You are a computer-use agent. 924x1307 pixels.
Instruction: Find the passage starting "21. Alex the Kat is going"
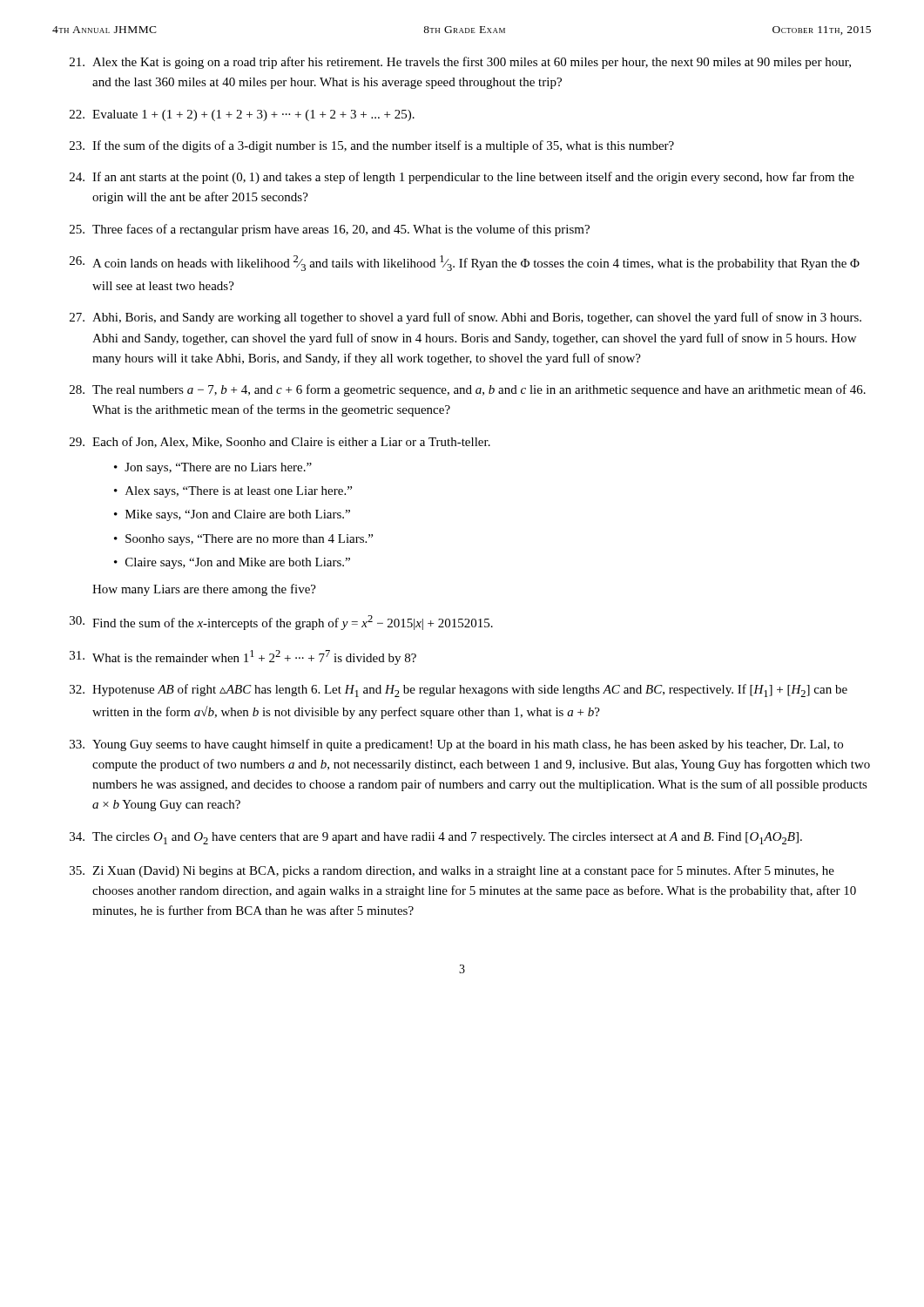point(462,73)
